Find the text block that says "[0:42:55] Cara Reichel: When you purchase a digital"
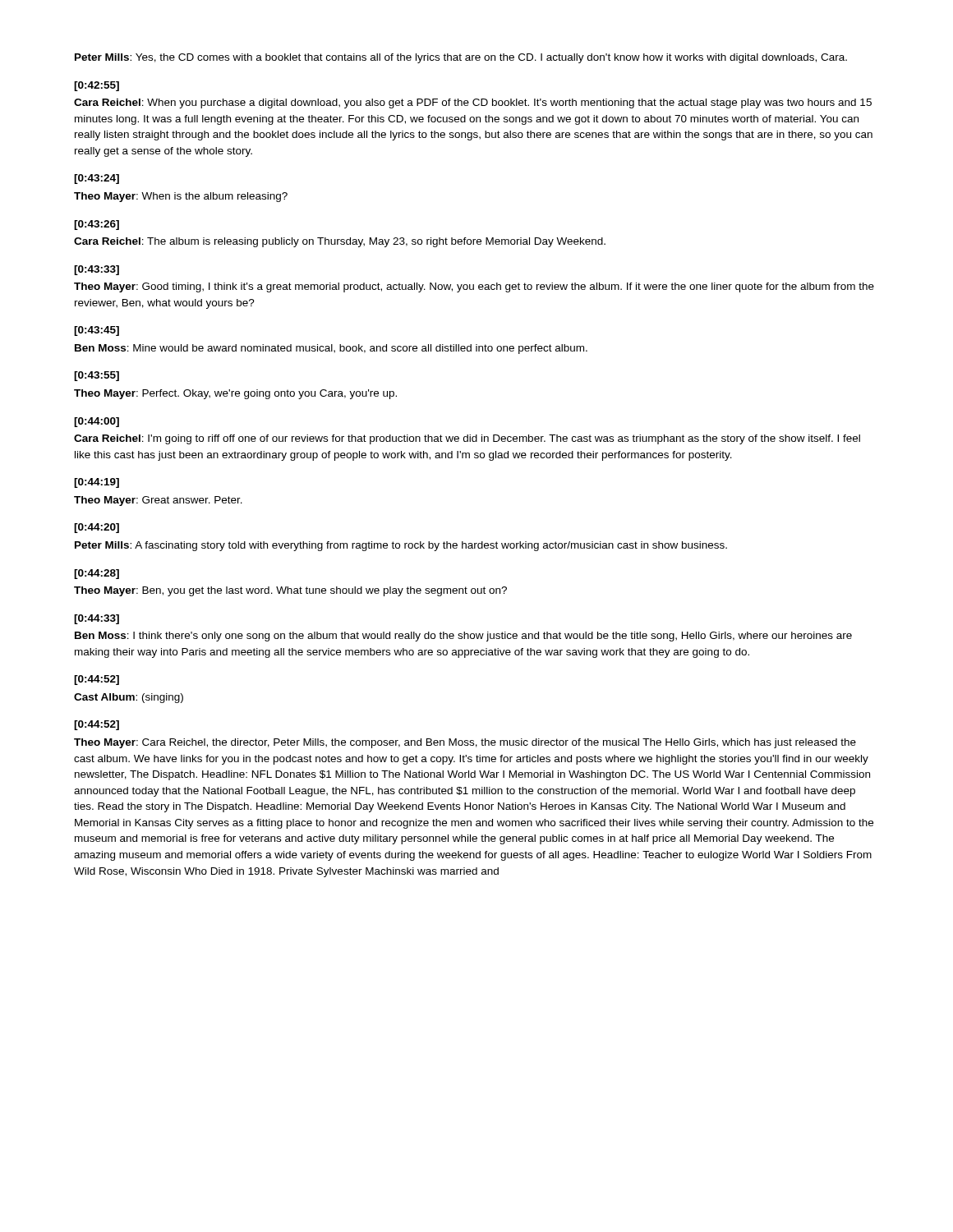This screenshot has height=1232, width=953. [x=476, y=118]
